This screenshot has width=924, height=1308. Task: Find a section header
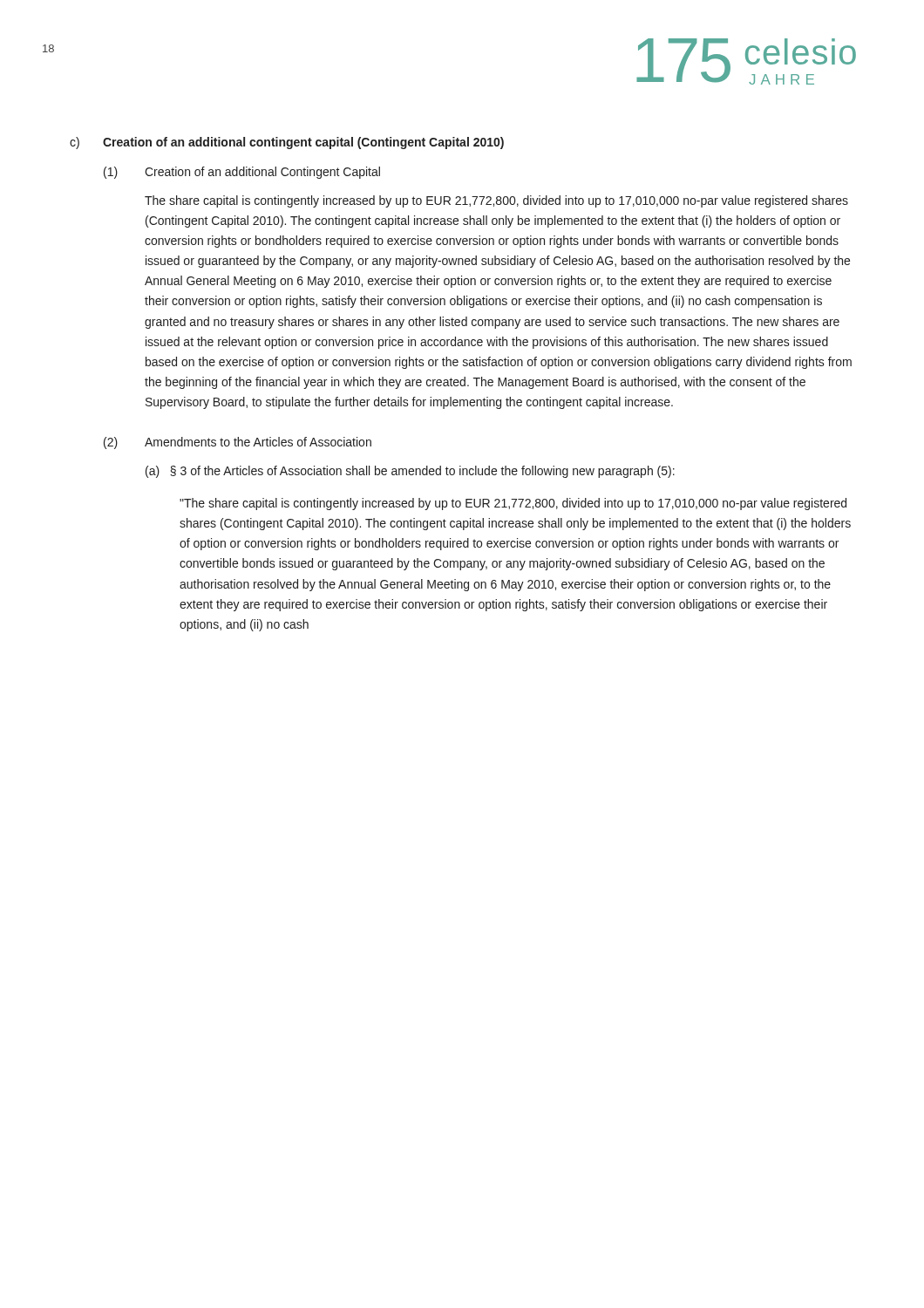tap(287, 142)
